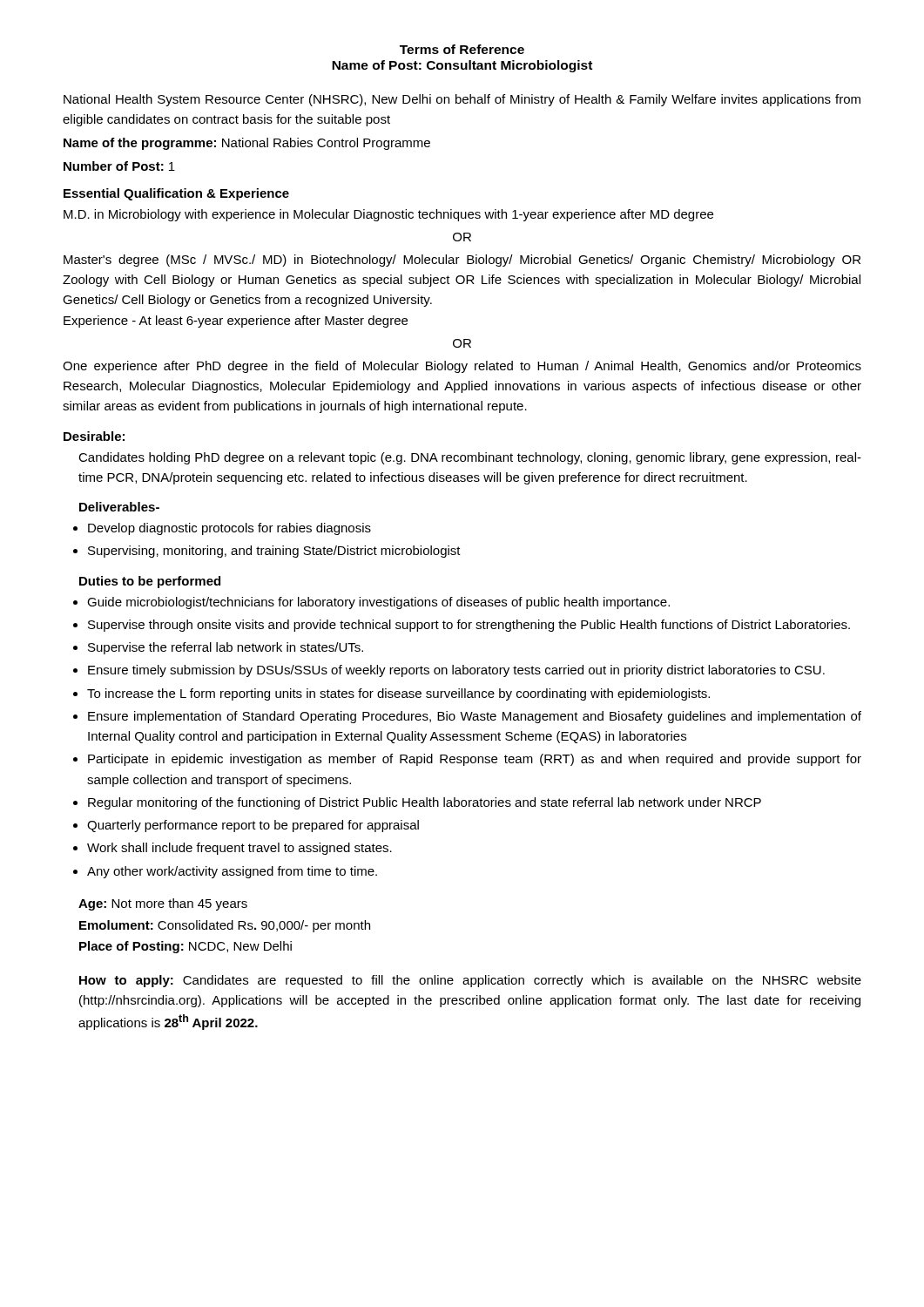
Task: Navigate to the text block starting "Any other work/activity assigned from"
Action: pyautogui.click(x=233, y=870)
